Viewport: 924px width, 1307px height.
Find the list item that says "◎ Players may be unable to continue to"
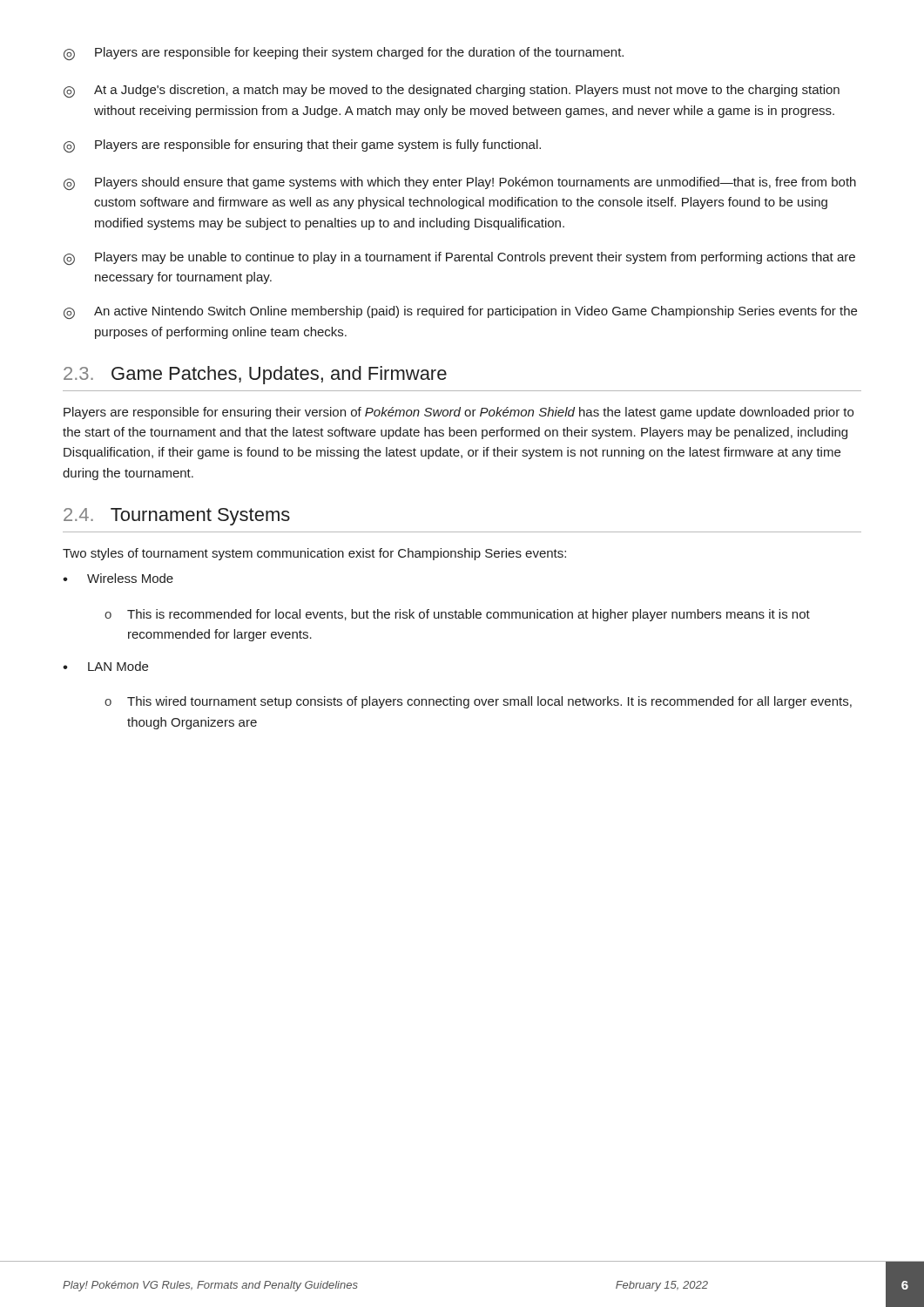(462, 267)
